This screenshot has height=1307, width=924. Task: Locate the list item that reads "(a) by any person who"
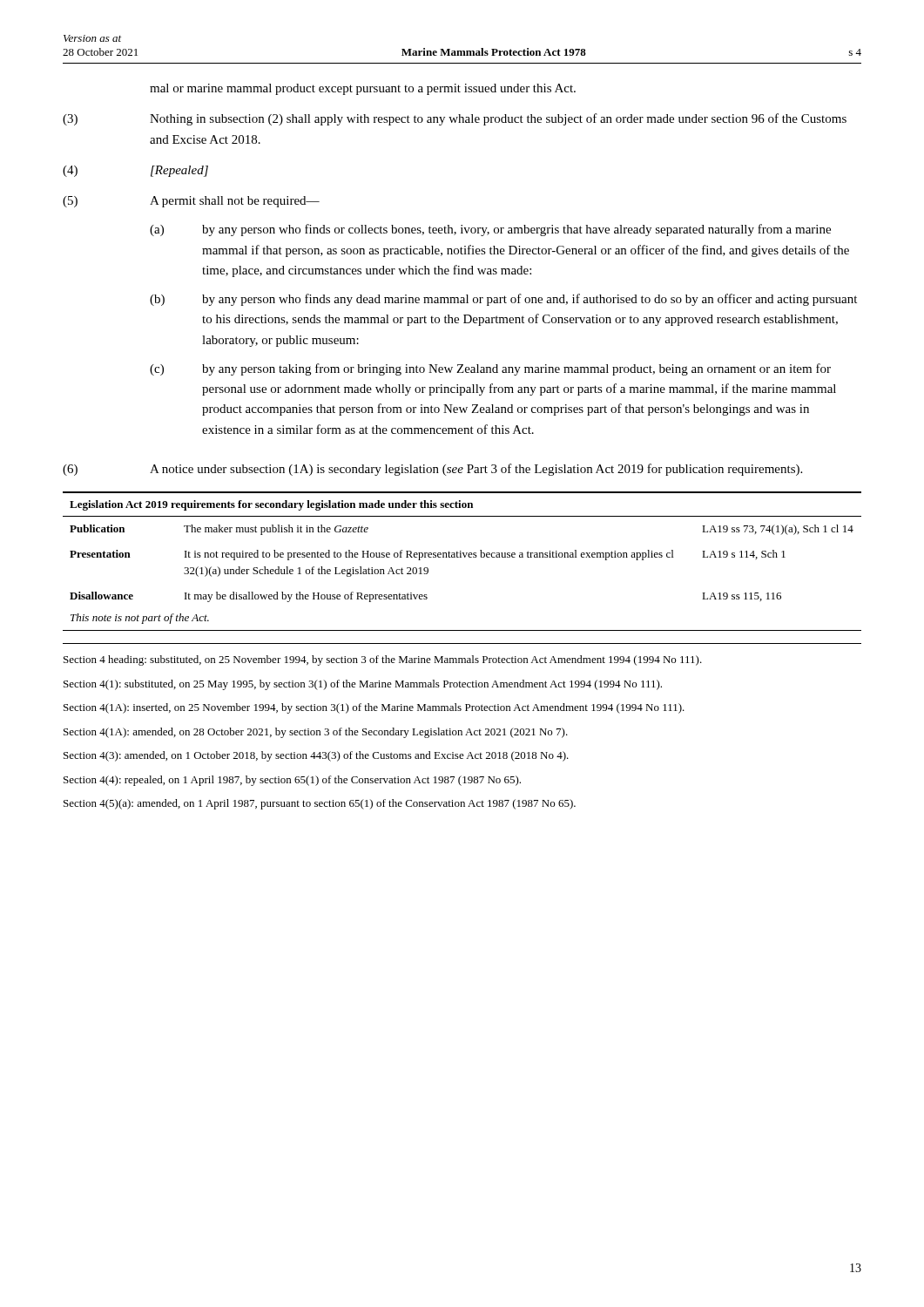pos(506,250)
